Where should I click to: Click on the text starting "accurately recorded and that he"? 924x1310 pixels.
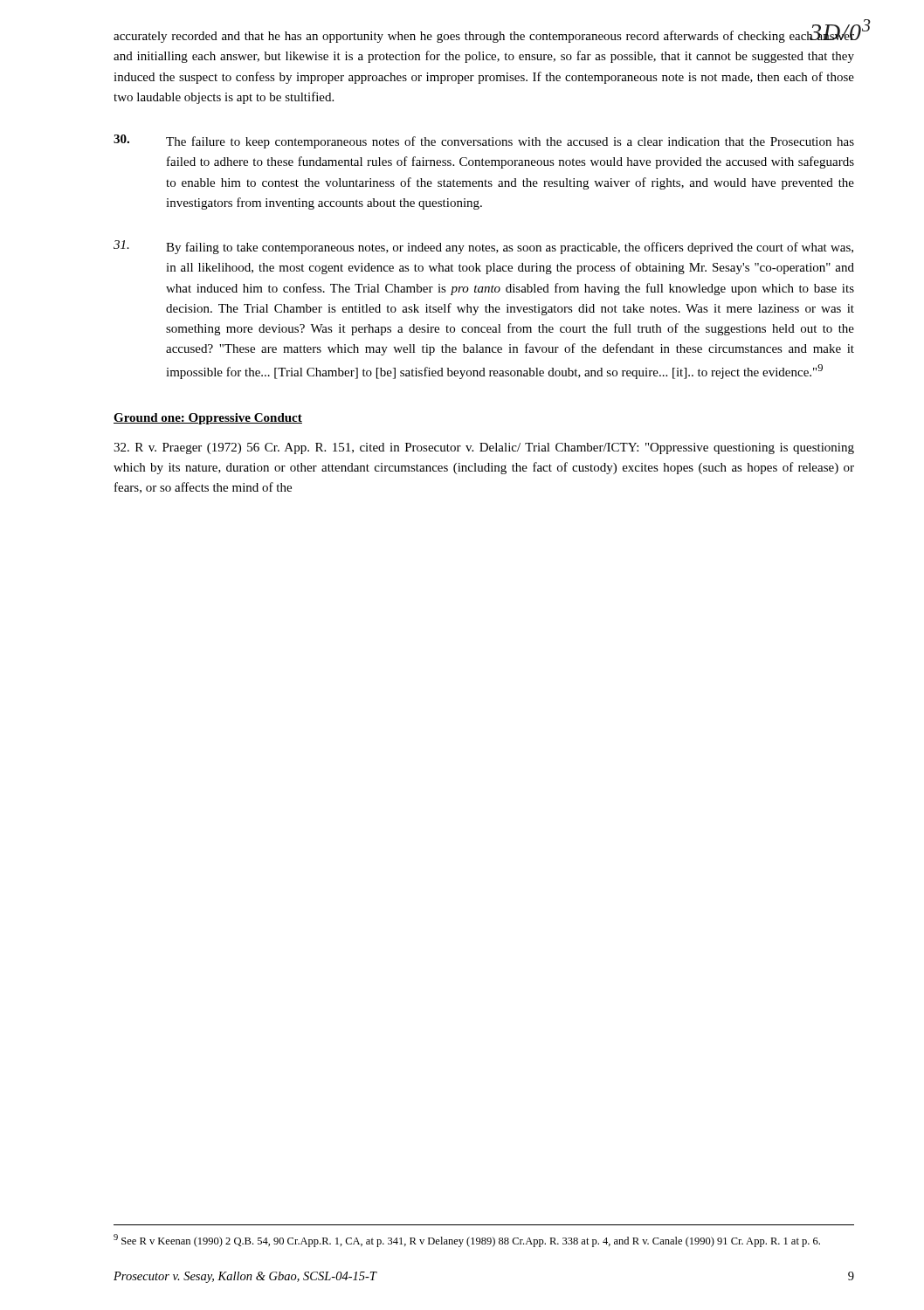click(484, 67)
